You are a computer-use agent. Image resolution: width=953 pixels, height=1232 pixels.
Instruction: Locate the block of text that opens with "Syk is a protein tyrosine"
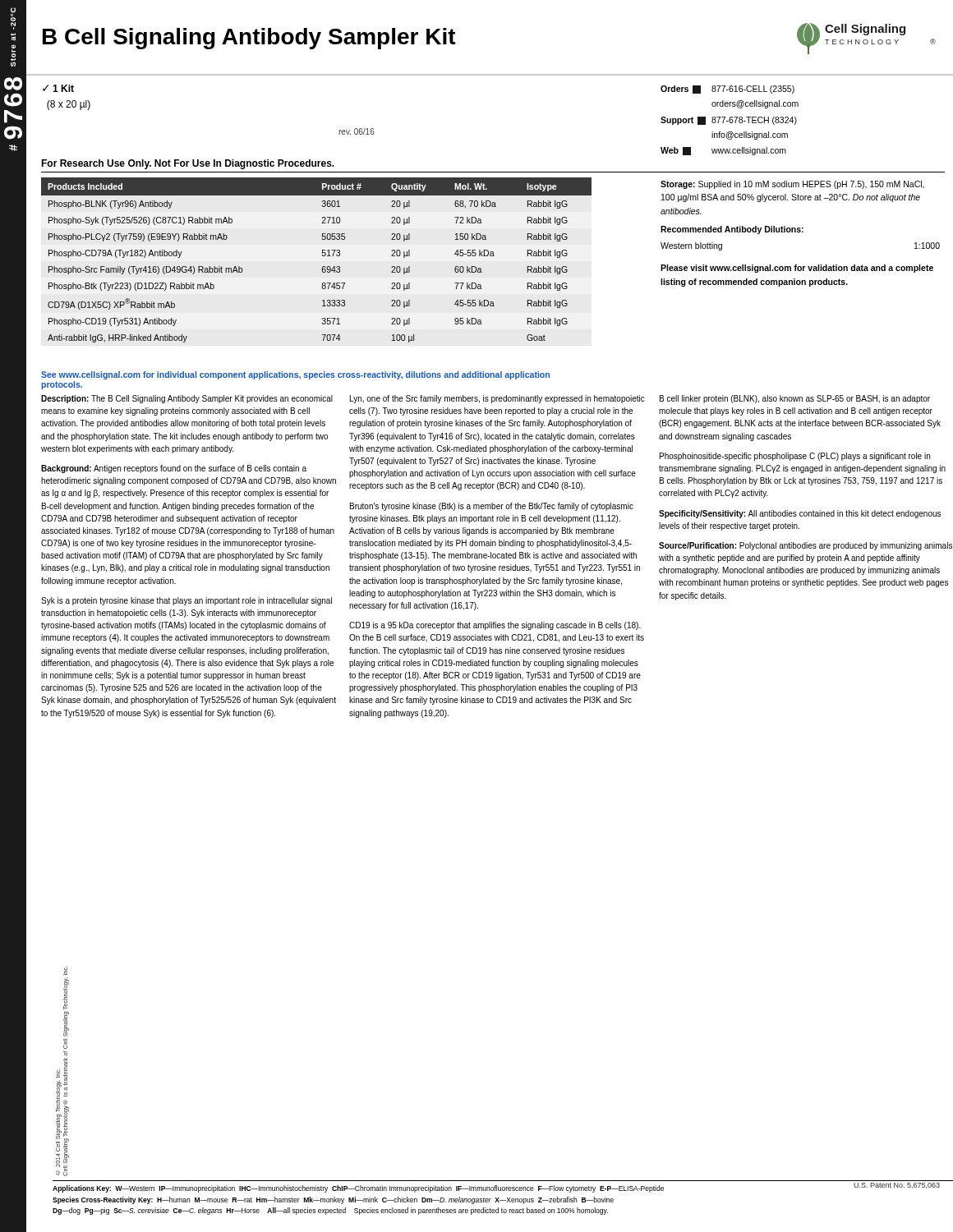[189, 657]
